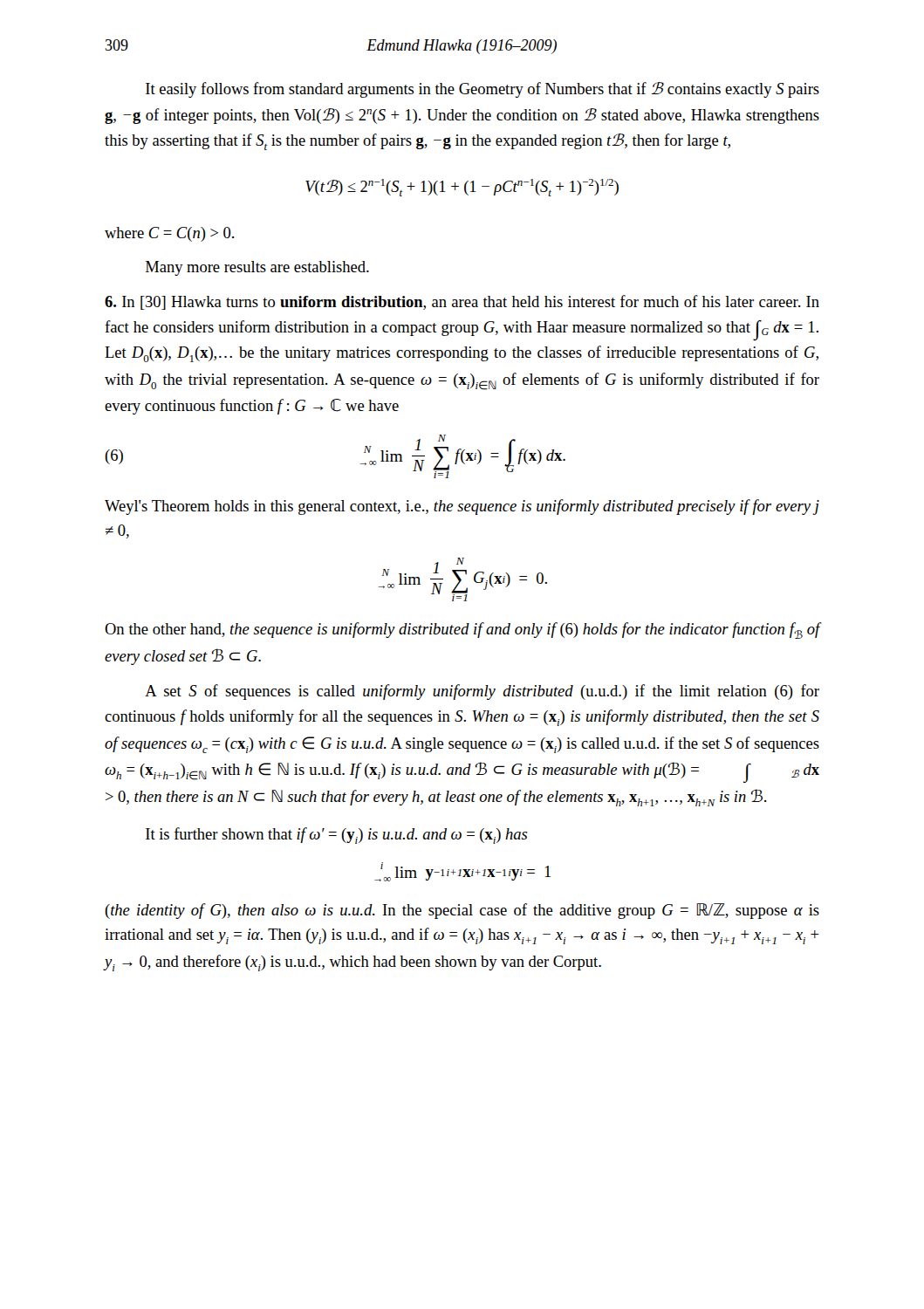Image resolution: width=924 pixels, height=1309 pixels.
Task: Point to the formula beginning "V(tℬ) ≤ 2n−1(St +"
Action: click(x=462, y=188)
